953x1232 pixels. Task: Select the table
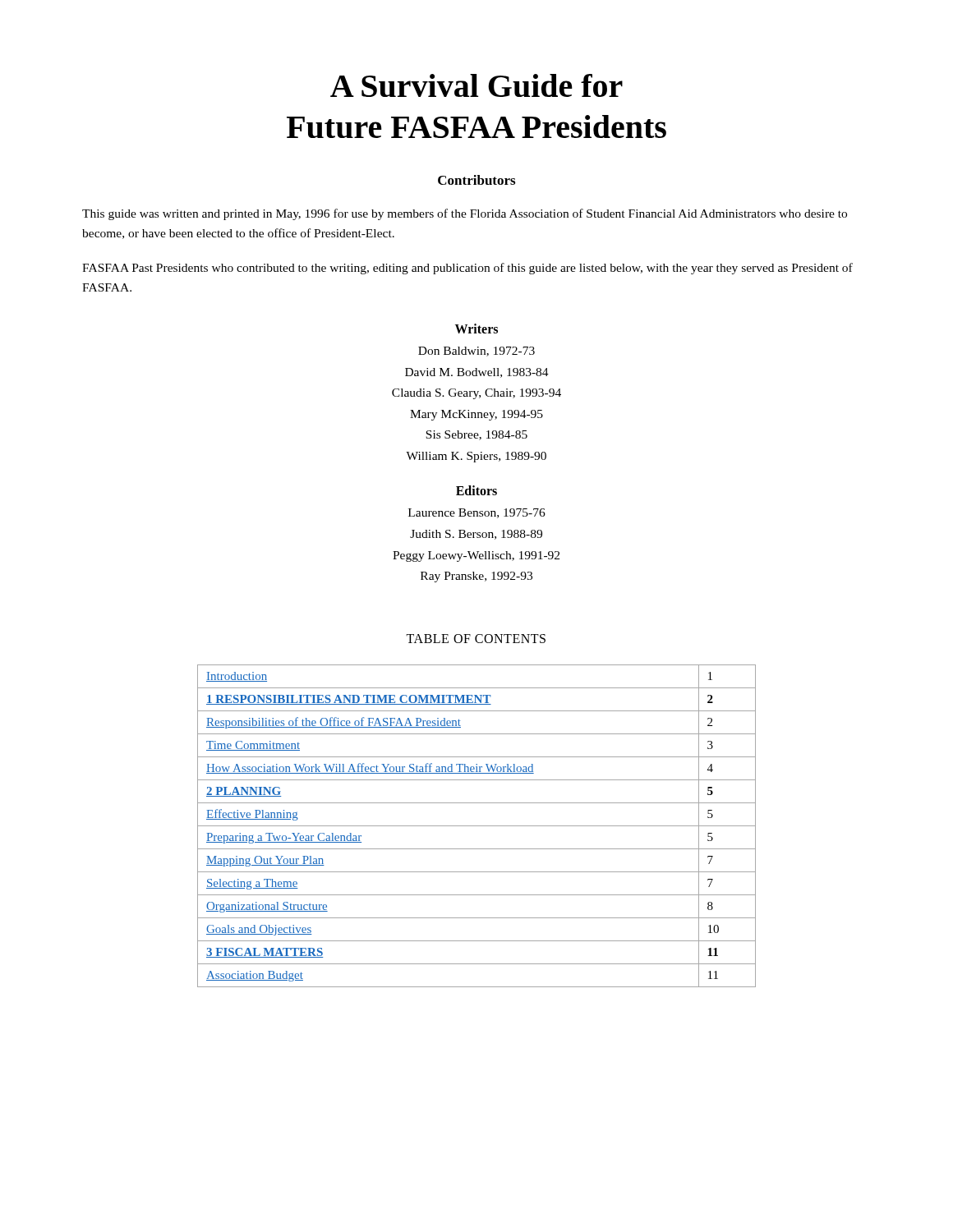tap(476, 826)
